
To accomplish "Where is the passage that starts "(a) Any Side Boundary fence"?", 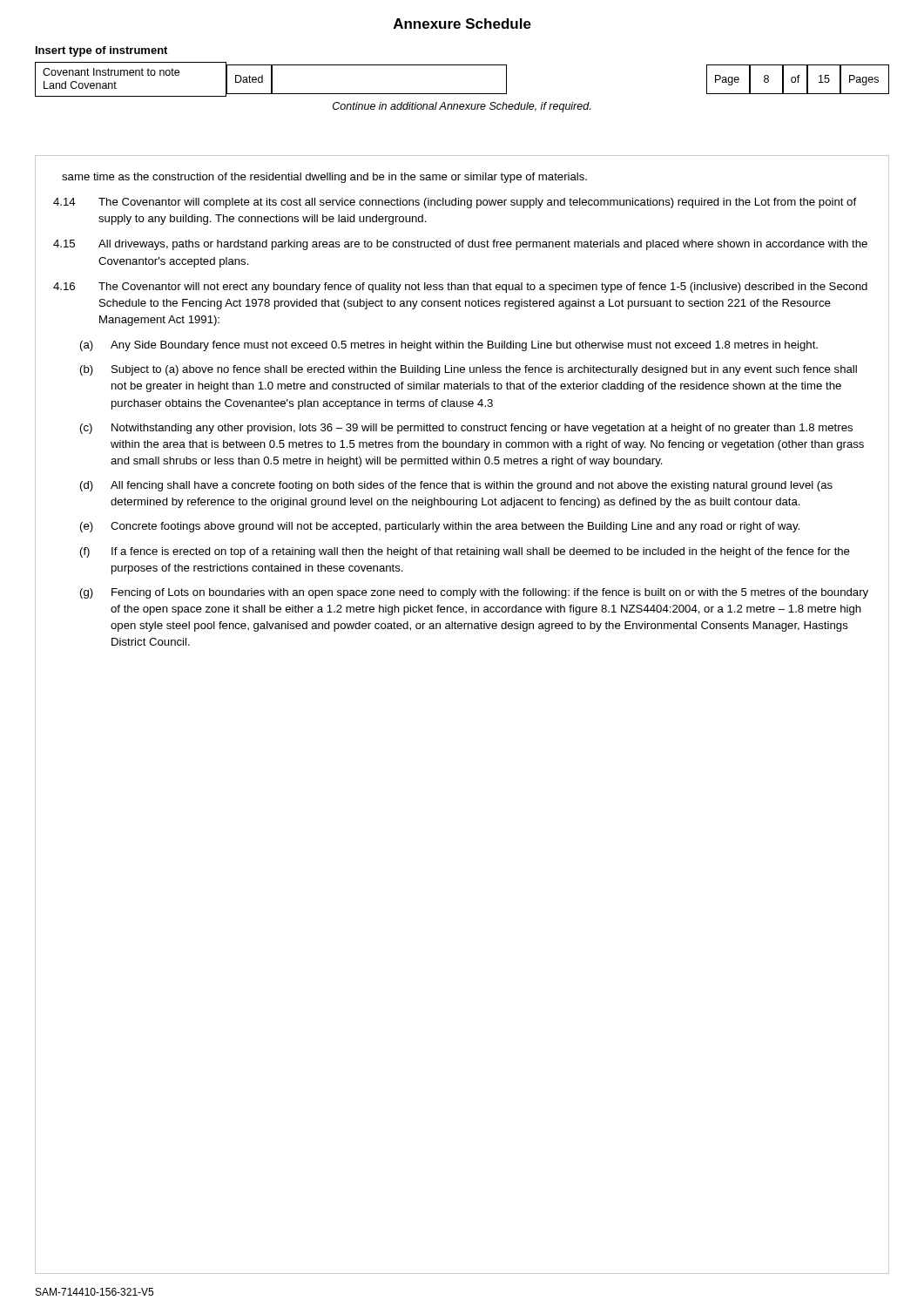I will pos(475,345).
